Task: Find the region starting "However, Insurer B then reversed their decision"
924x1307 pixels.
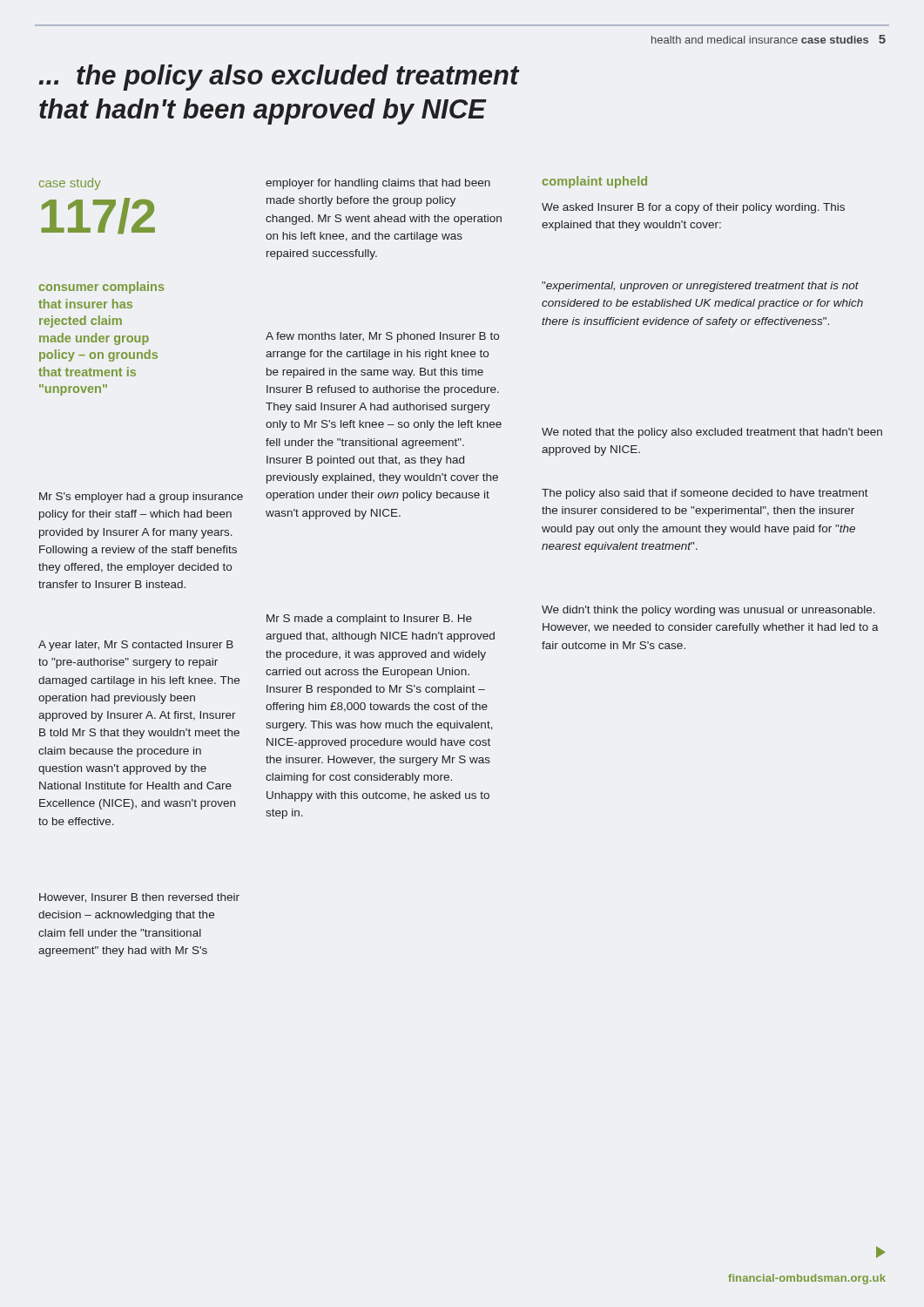Action: click(139, 923)
